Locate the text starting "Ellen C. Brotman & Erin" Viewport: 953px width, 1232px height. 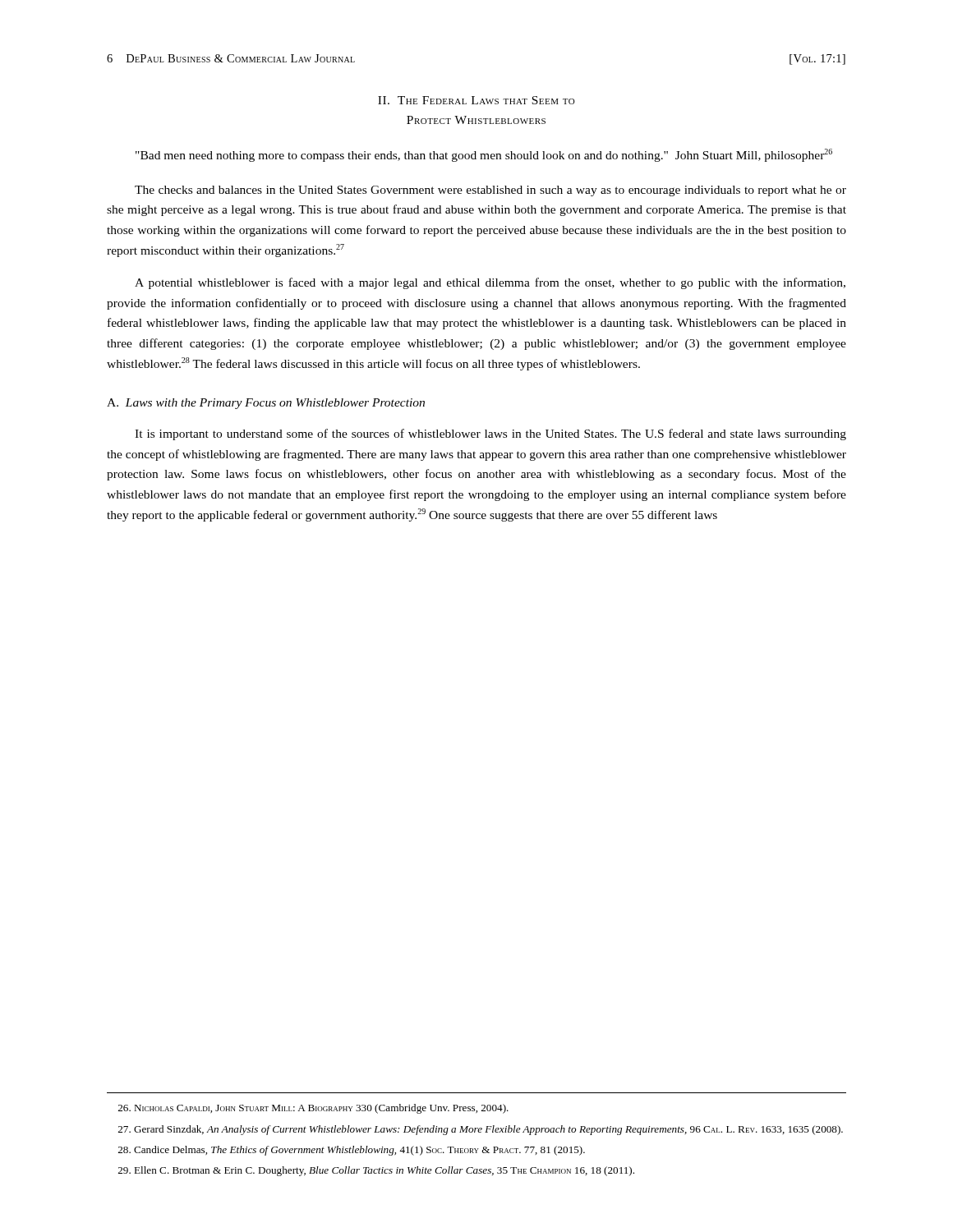371,1170
